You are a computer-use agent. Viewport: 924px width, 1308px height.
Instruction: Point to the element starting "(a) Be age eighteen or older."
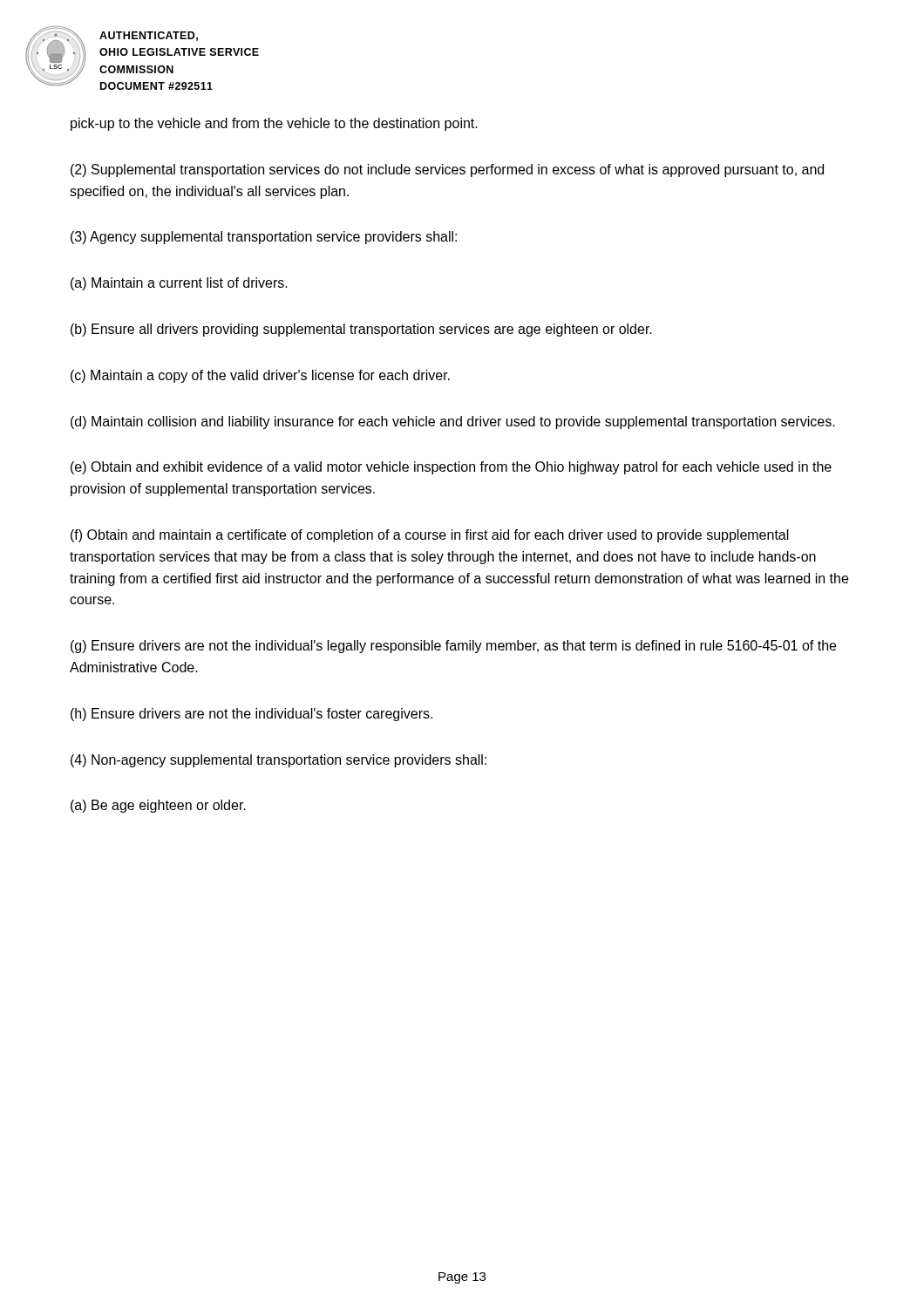[x=158, y=806]
